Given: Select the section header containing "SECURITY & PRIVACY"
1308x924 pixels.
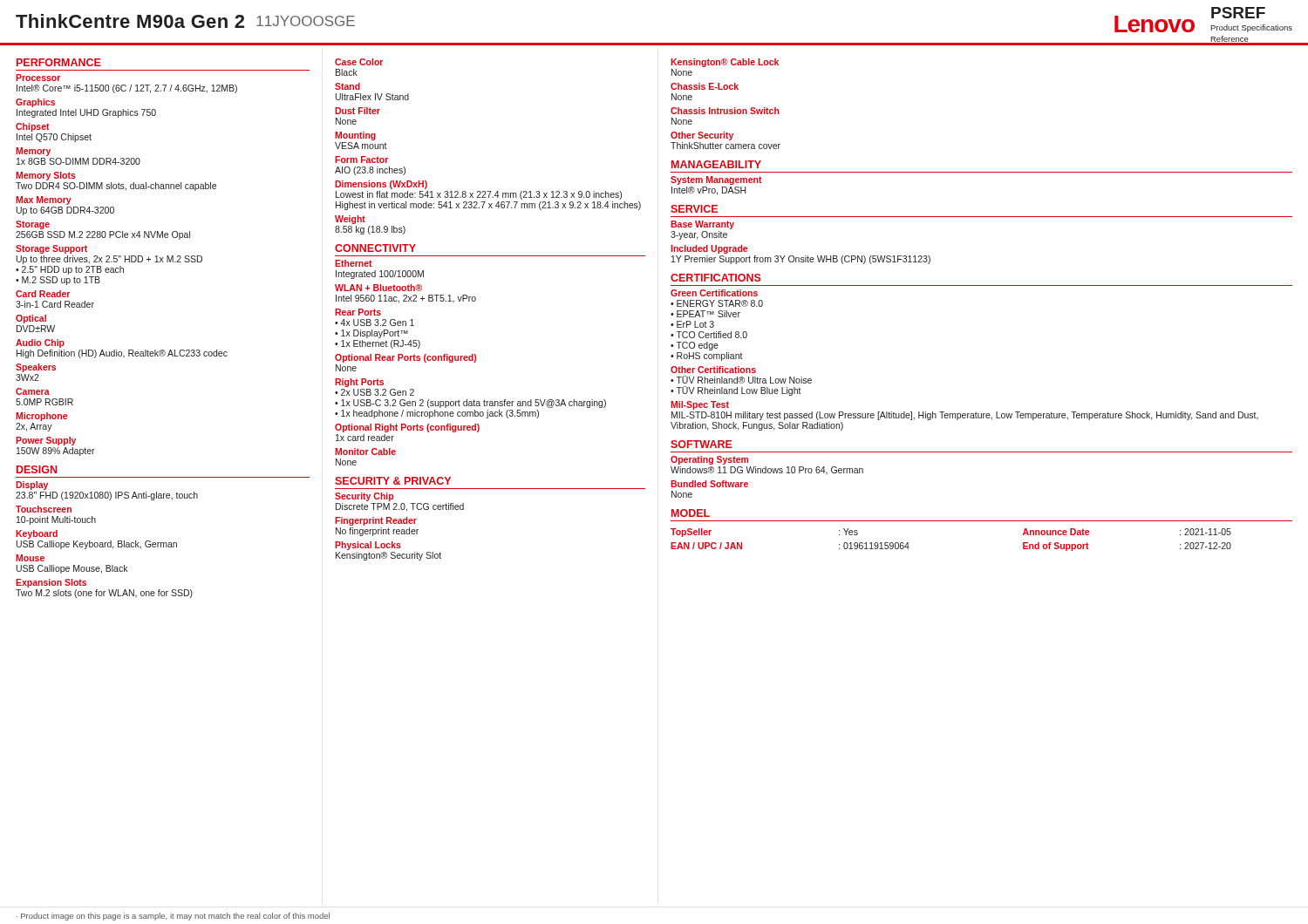Looking at the screenshot, I should 393,481.
